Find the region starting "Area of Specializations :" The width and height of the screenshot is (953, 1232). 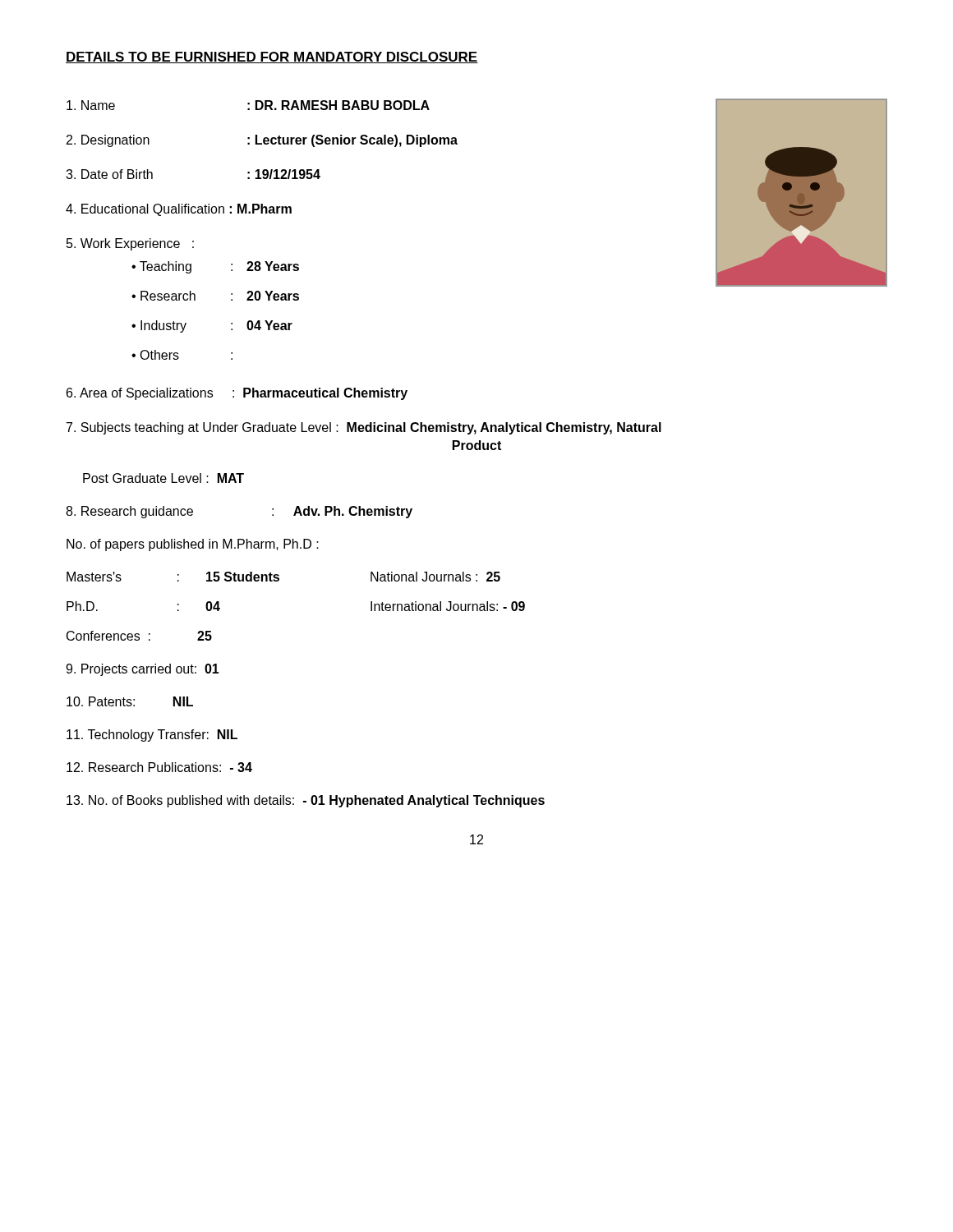[237, 393]
